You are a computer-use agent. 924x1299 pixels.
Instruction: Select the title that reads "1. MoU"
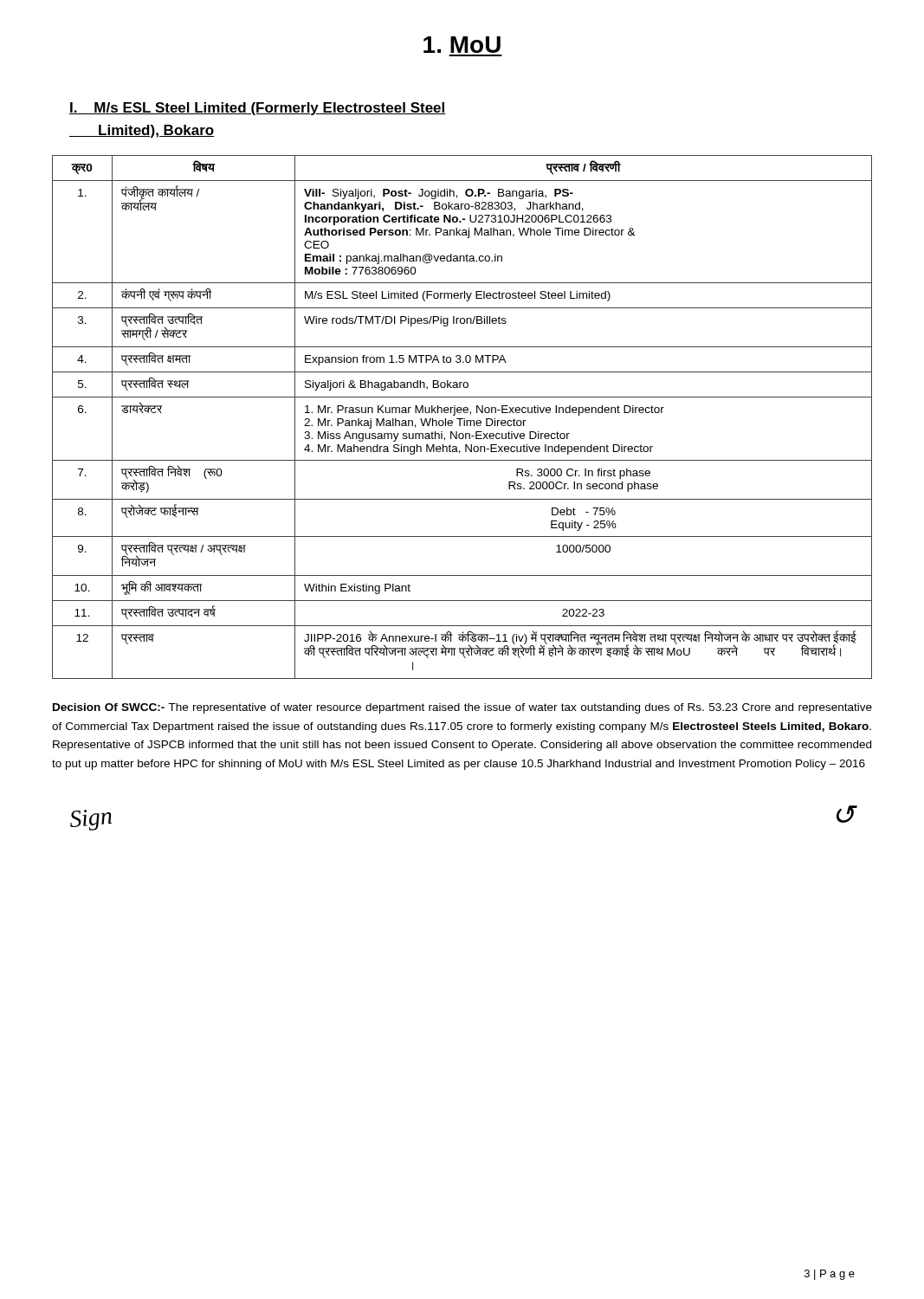click(x=462, y=45)
